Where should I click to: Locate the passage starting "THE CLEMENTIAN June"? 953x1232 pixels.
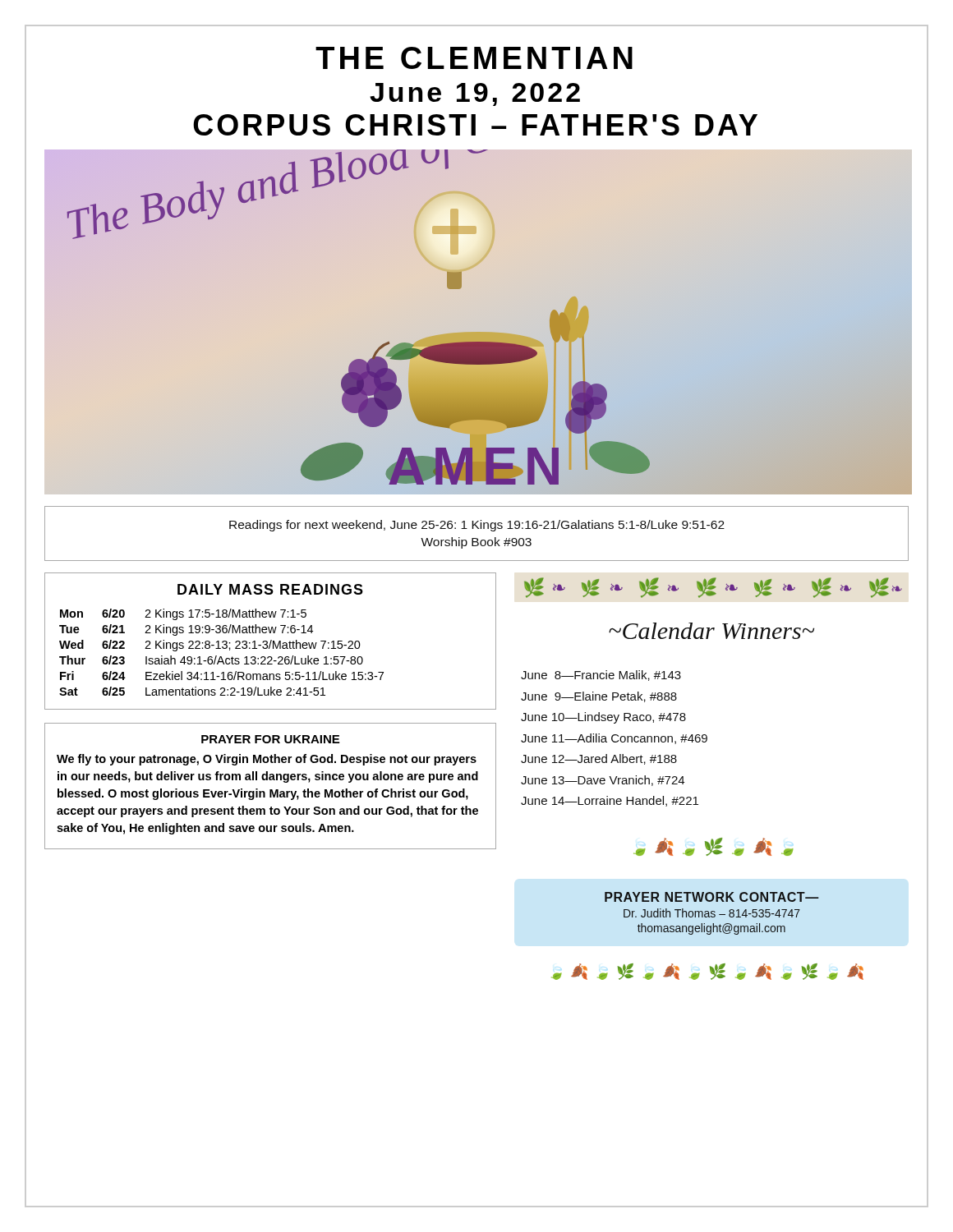pos(476,92)
